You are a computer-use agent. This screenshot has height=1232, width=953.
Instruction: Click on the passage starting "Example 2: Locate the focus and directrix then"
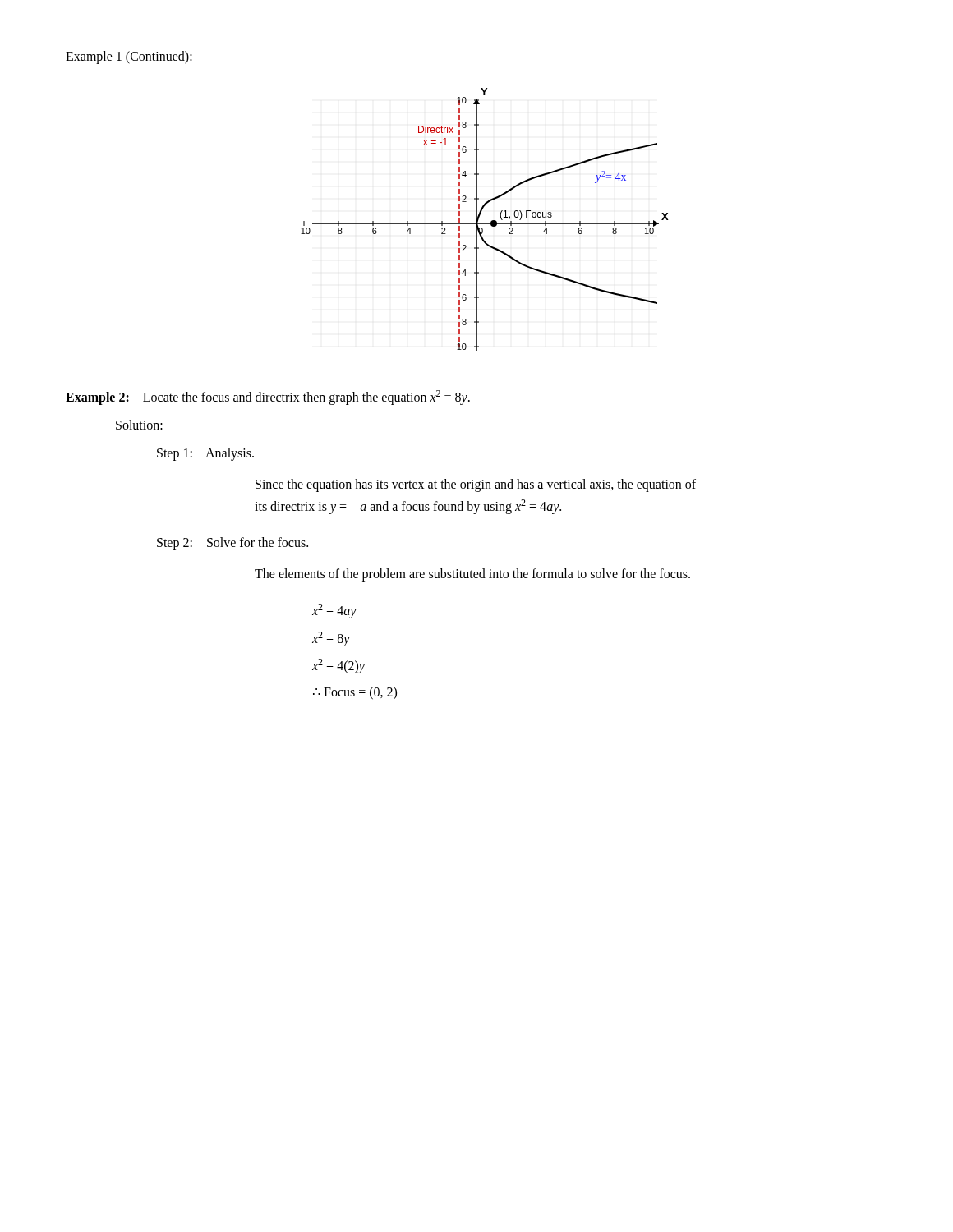click(268, 396)
